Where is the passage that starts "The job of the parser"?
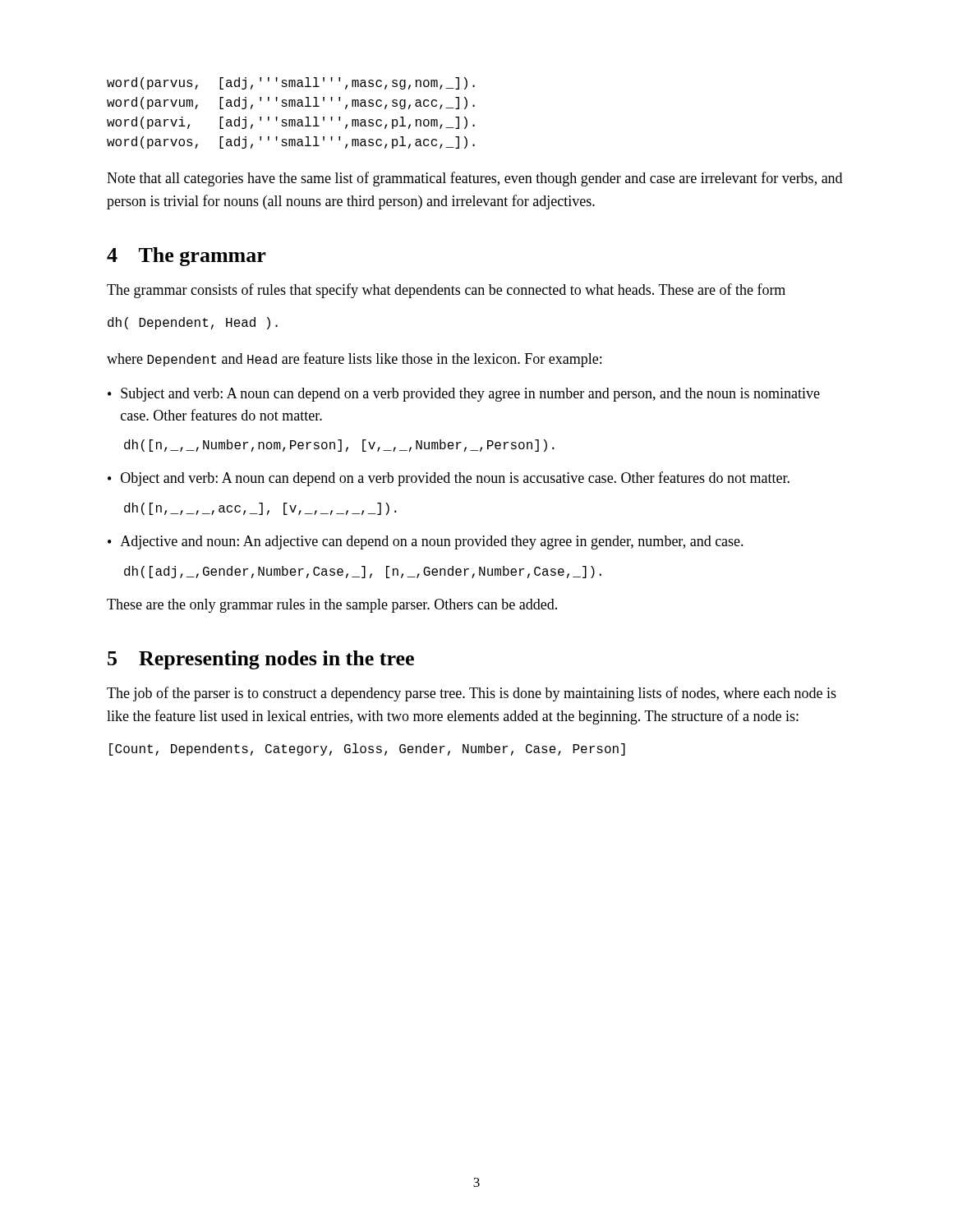Image resolution: width=953 pixels, height=1232 pixels. pyautogui.click(x=472, y=705)
